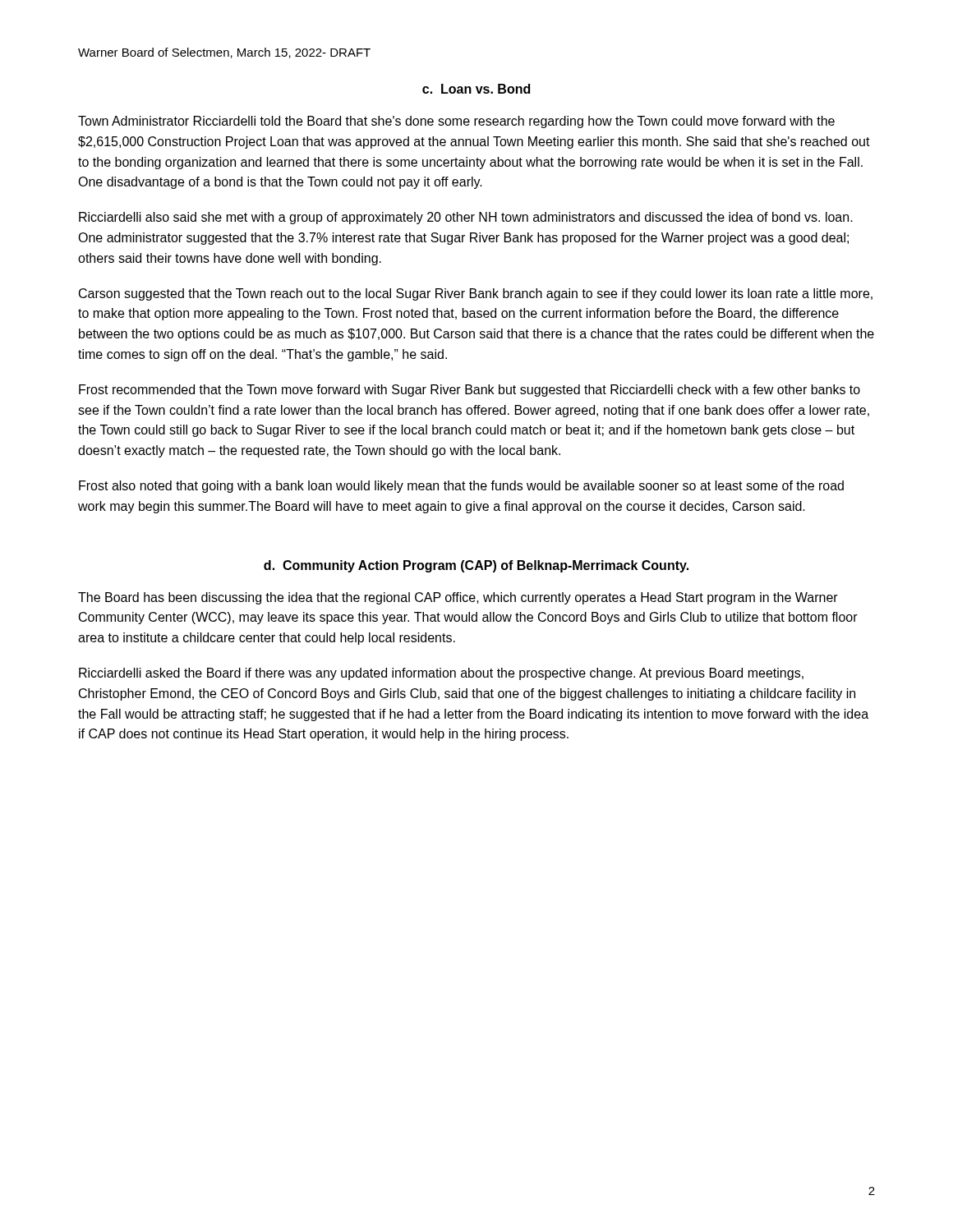The height and width of the screenshot is (1232, 953).
Task: Select the block starting "c. Loan vs. Bond"
Action: 476,89
